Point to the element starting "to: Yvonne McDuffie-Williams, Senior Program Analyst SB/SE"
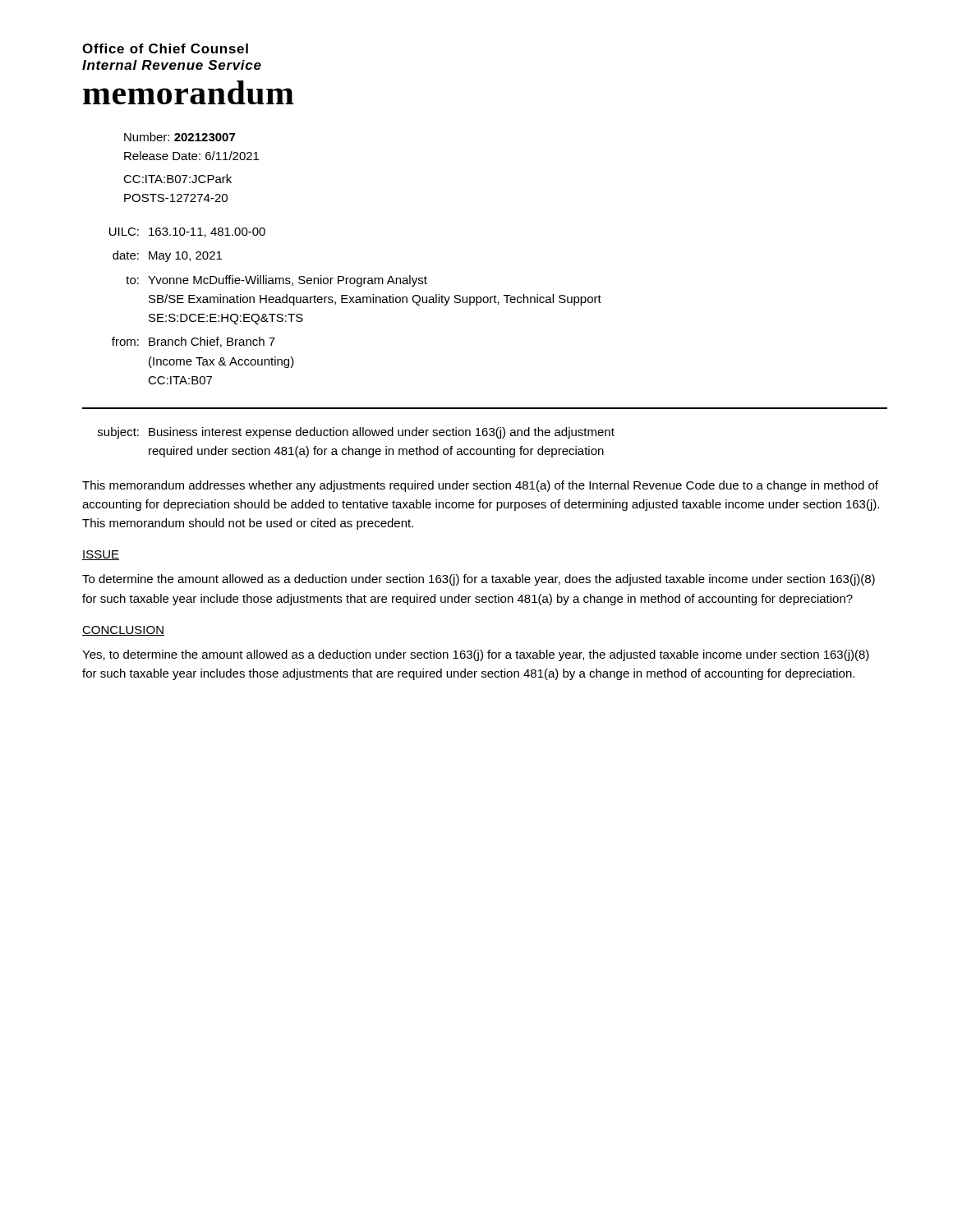 pos(342,299)
